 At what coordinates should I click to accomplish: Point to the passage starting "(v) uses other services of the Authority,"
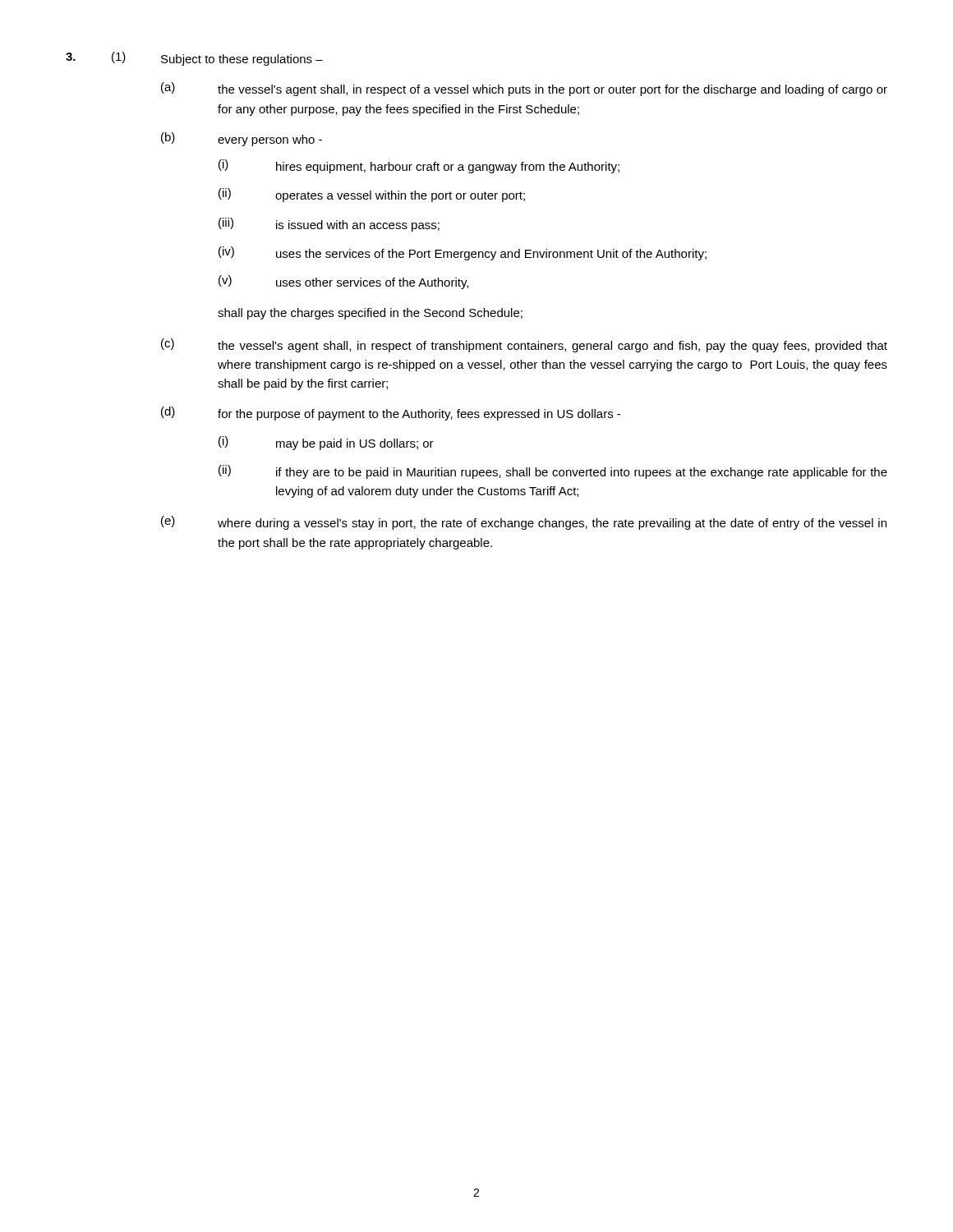tap(343, 282)
